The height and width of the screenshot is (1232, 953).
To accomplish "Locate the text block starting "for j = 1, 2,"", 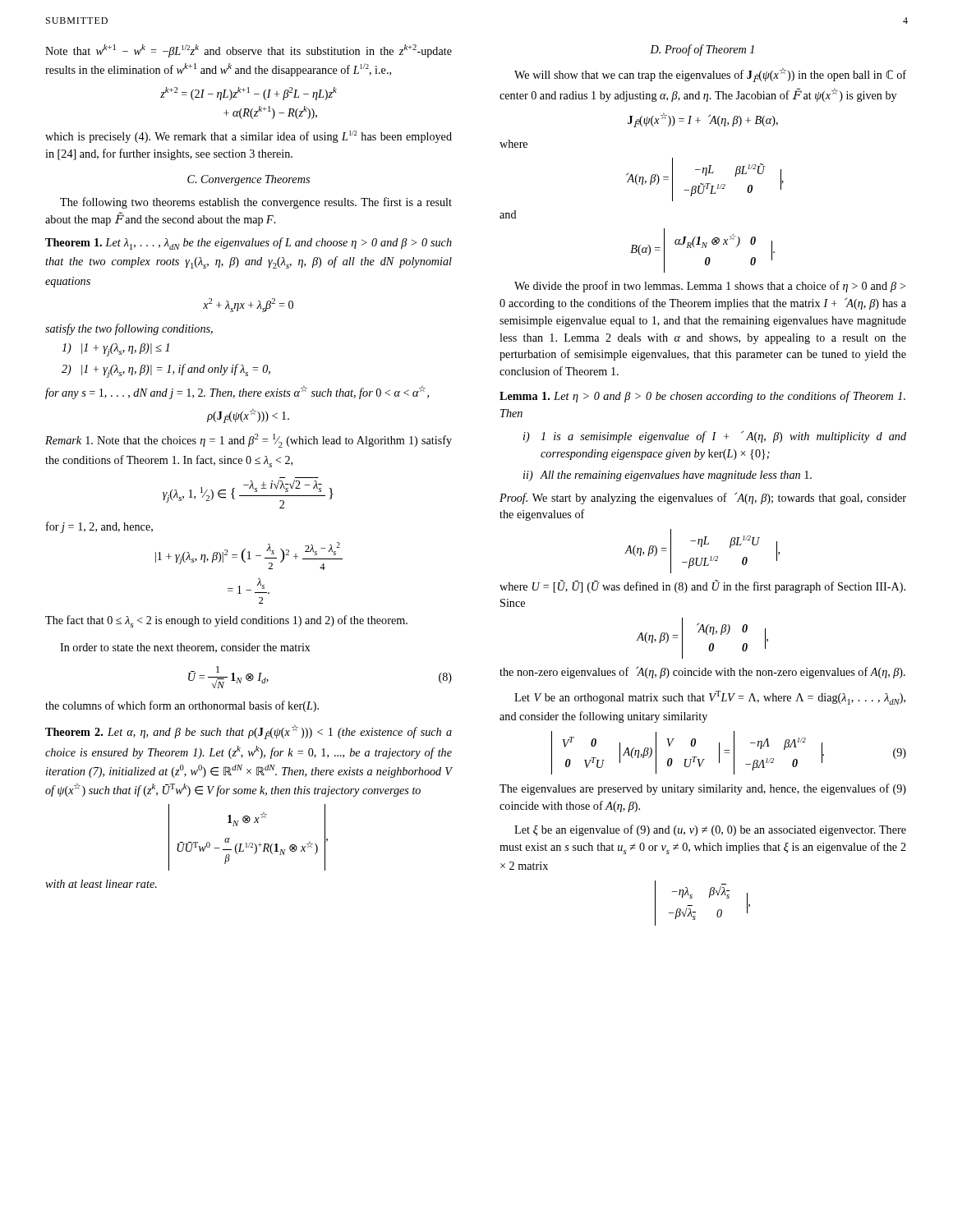I will click(99, 527).
